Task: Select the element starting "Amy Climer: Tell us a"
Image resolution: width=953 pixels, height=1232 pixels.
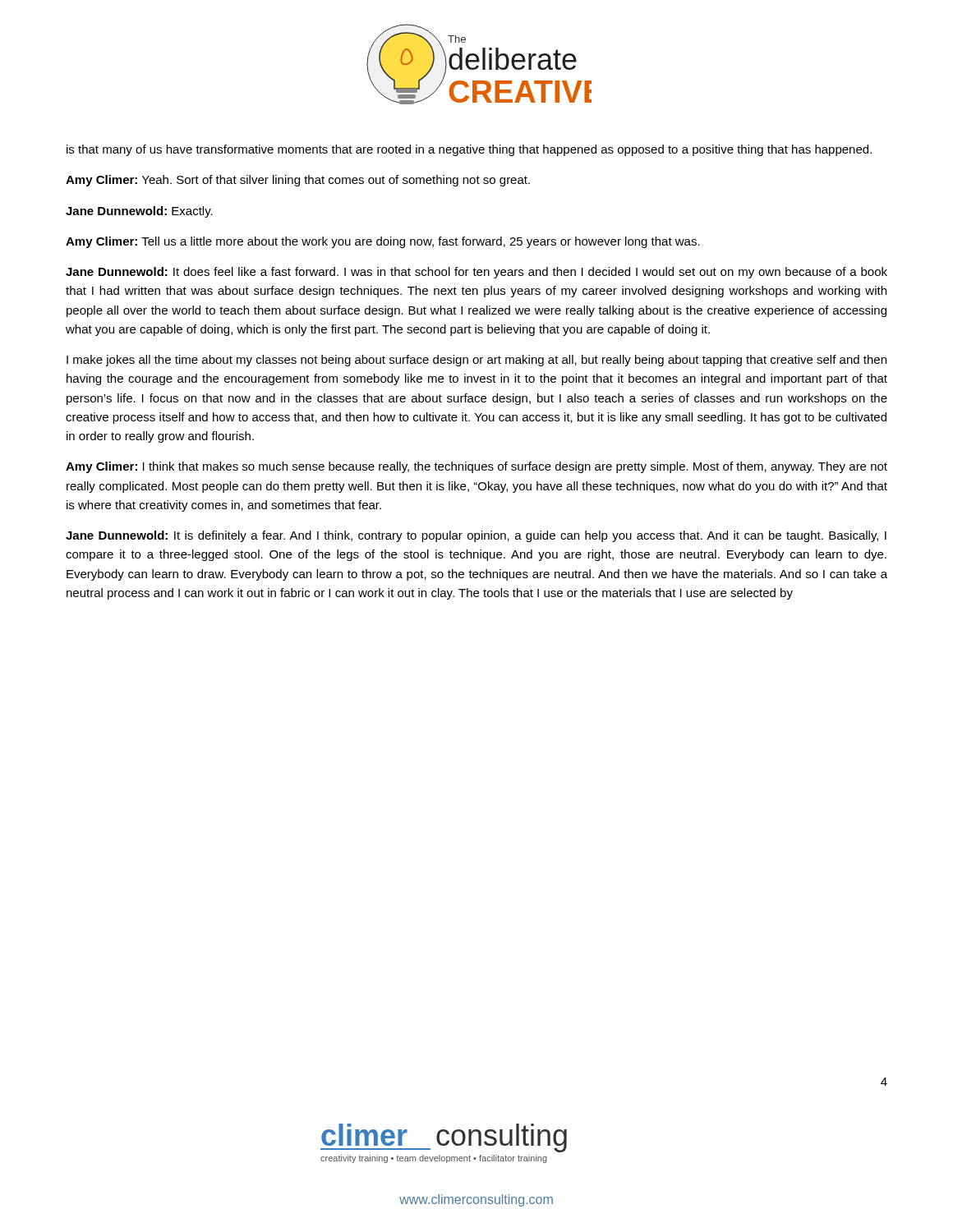Action: pos(383,241)
